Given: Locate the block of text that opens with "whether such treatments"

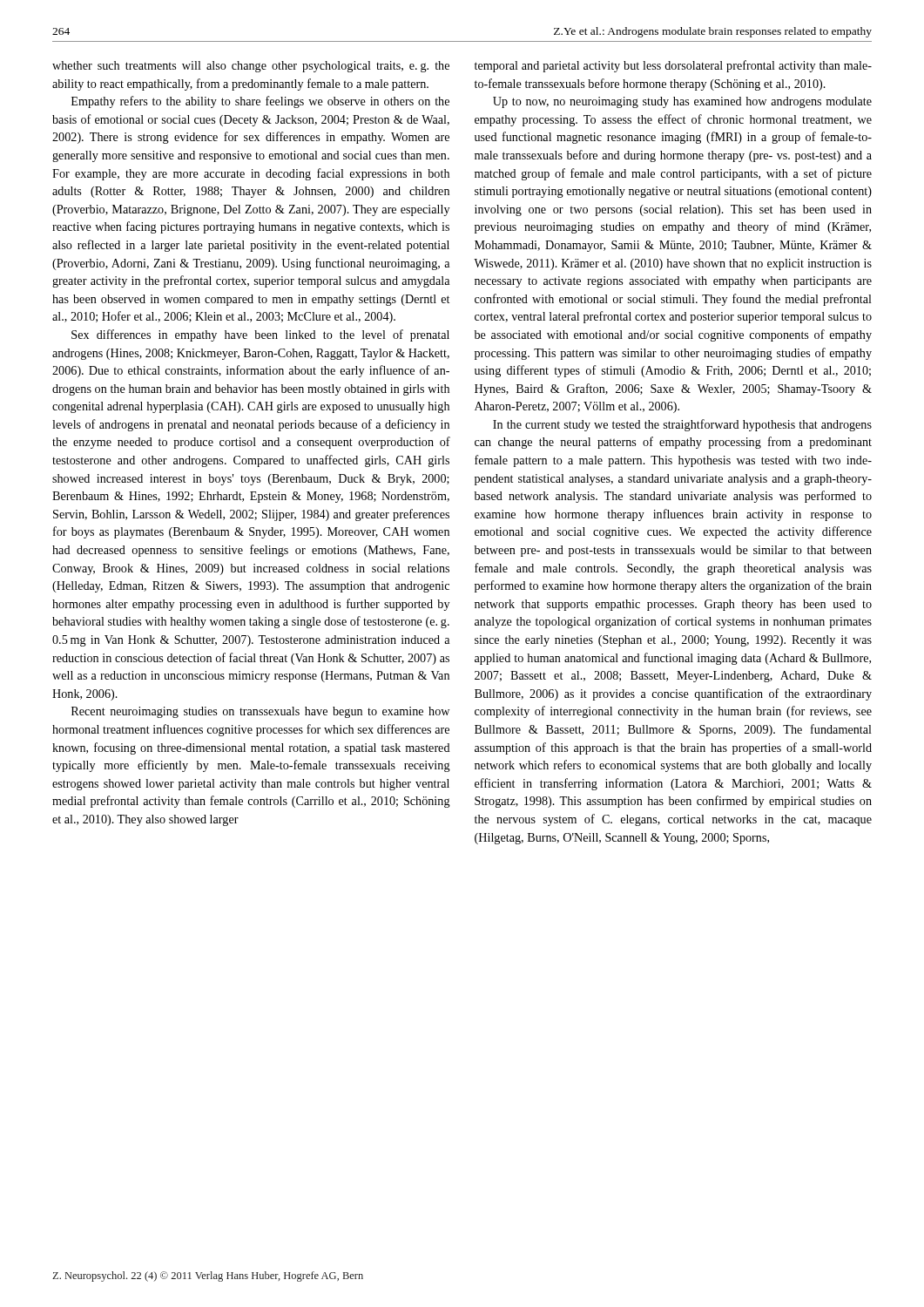Looking at the screenshot, I should tap(251, 442).
